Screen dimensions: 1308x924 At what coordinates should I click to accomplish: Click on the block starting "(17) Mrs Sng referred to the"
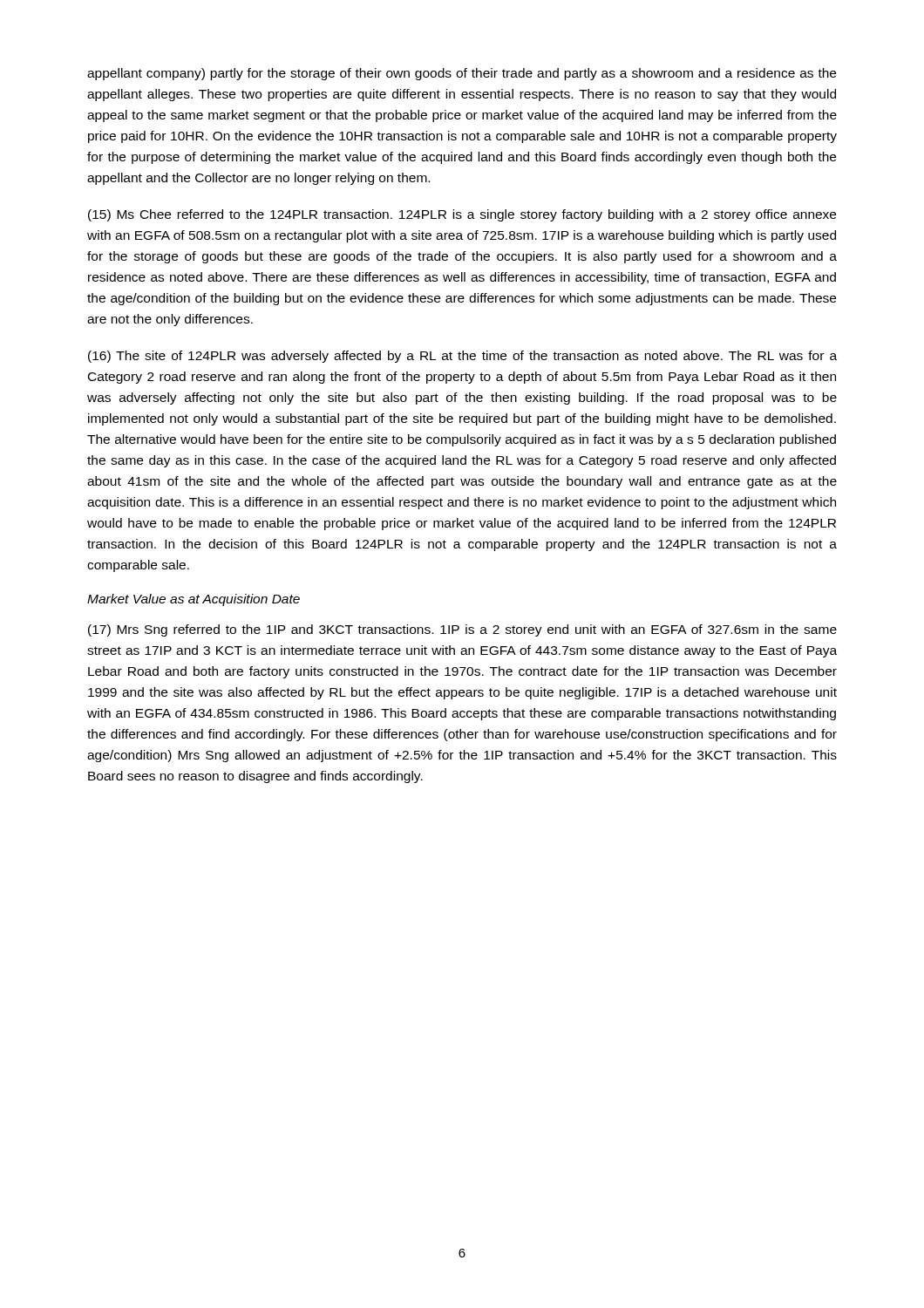[462, 703]
